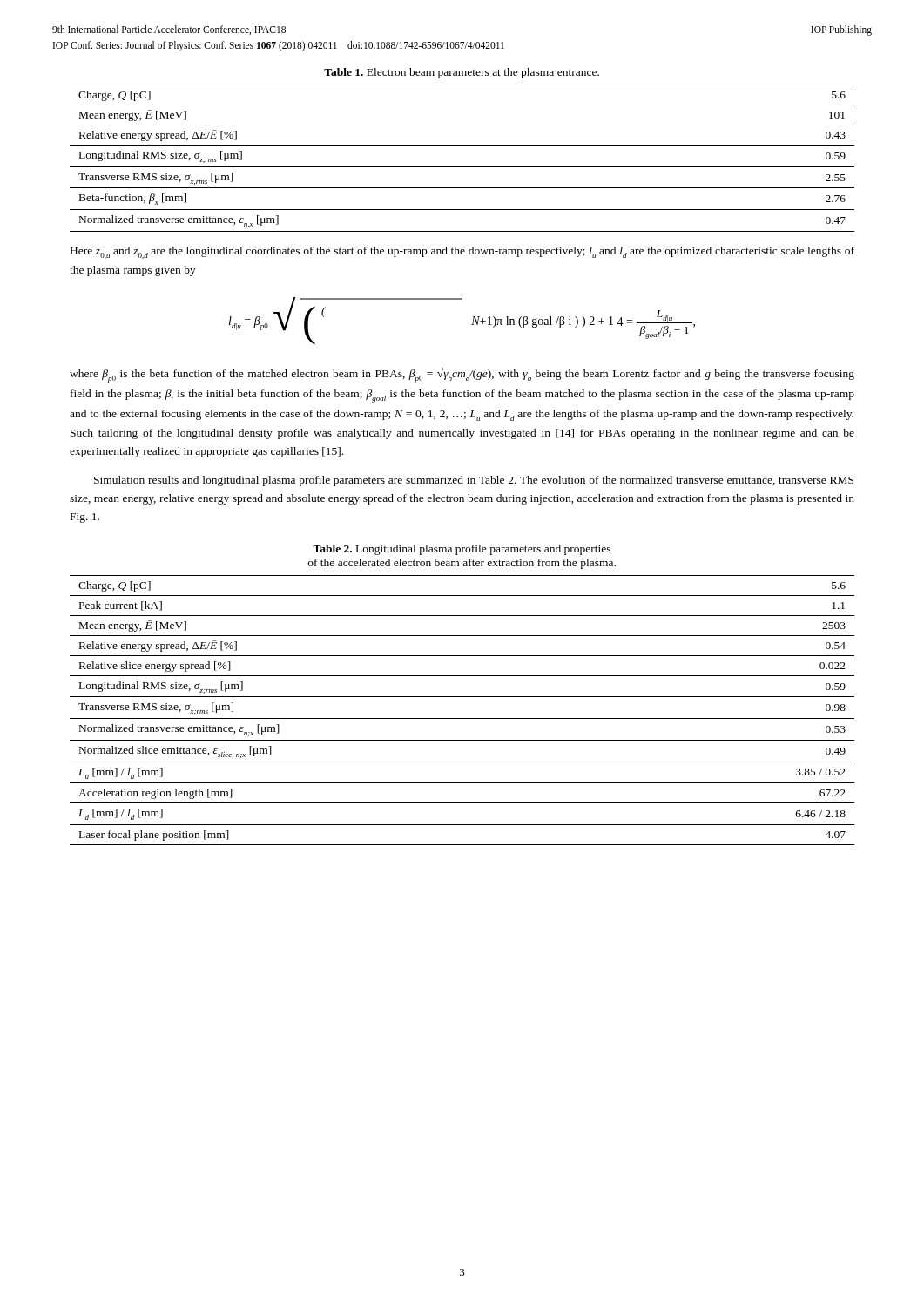Click on the table containing "Beta-function, β x [mm]"
The width and height of the screenshot is (924, 1307).
click(x=462, y=158)
